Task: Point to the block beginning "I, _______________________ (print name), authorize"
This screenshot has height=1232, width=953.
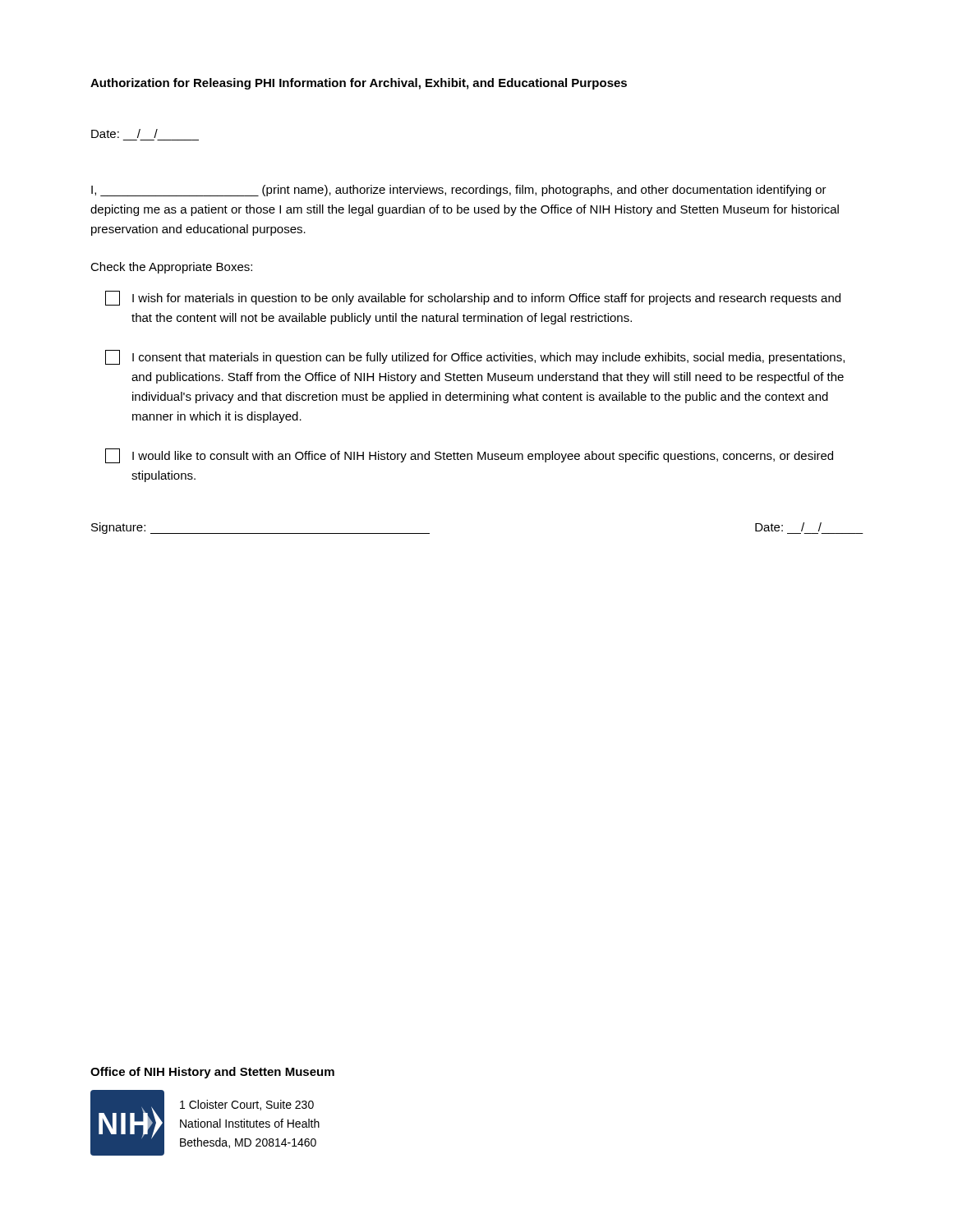Action: 465,209
